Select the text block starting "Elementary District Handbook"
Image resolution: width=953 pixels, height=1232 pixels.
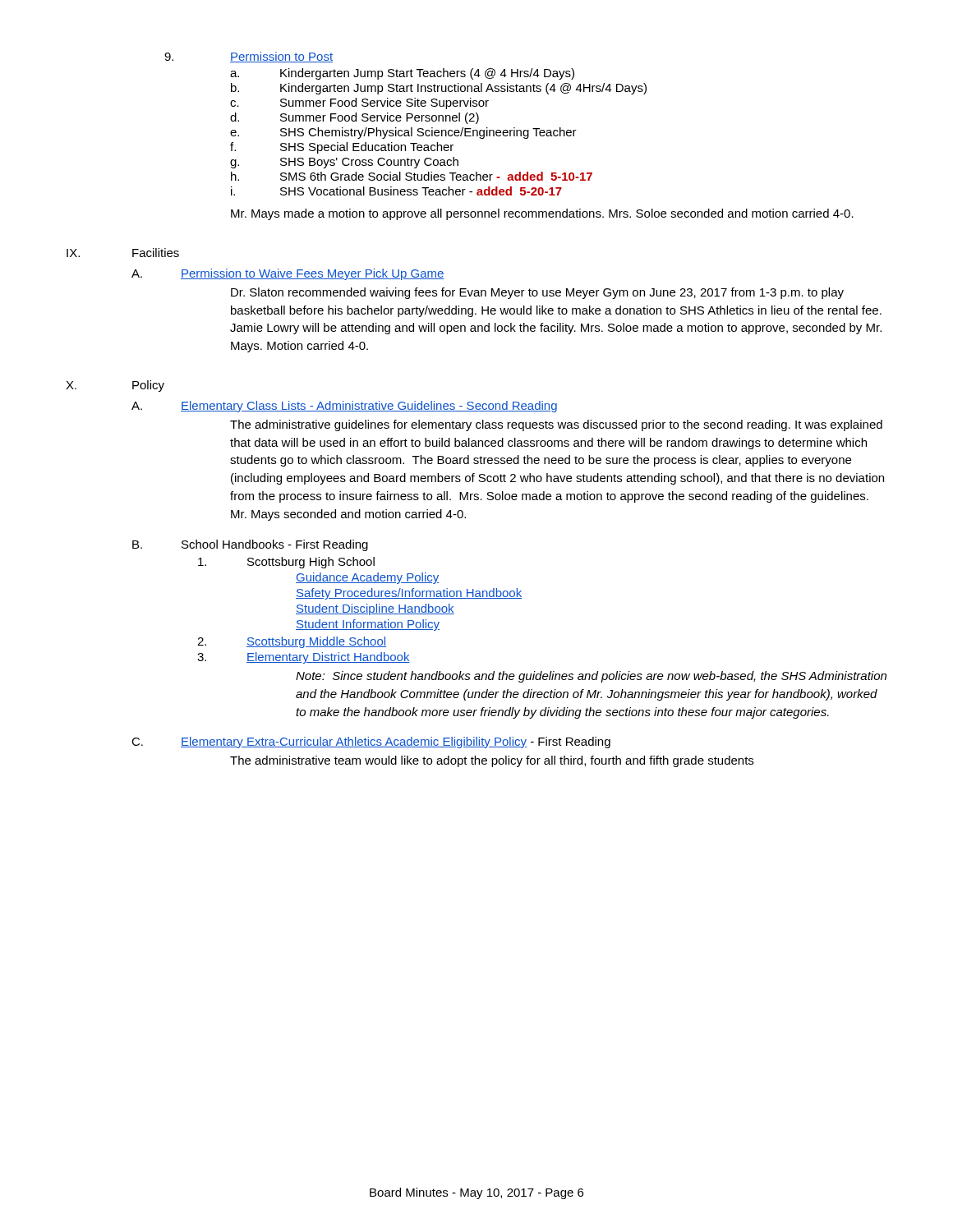(328, 657)
